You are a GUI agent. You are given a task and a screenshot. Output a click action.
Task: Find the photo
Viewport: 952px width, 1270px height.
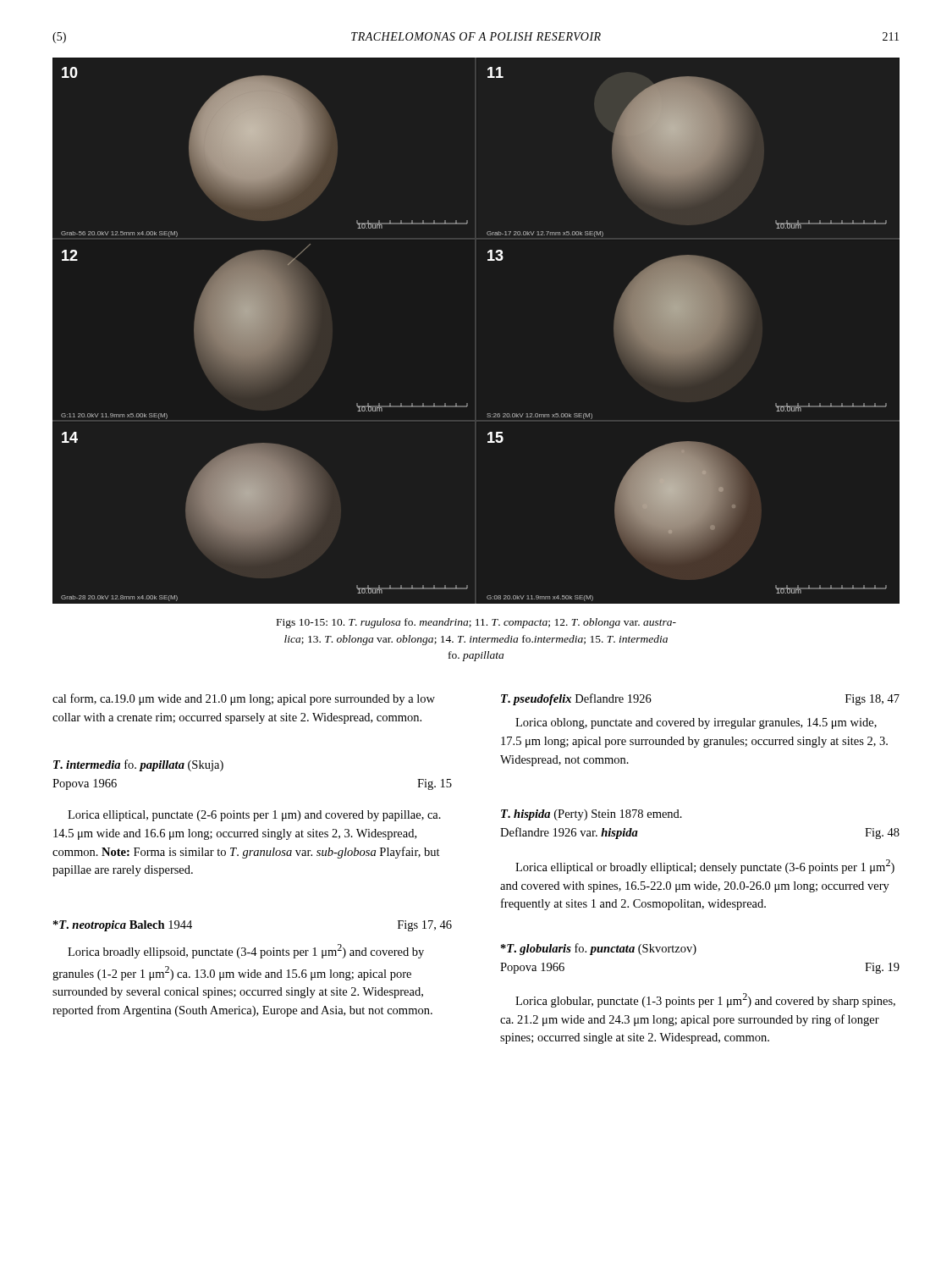click(476, 331)
